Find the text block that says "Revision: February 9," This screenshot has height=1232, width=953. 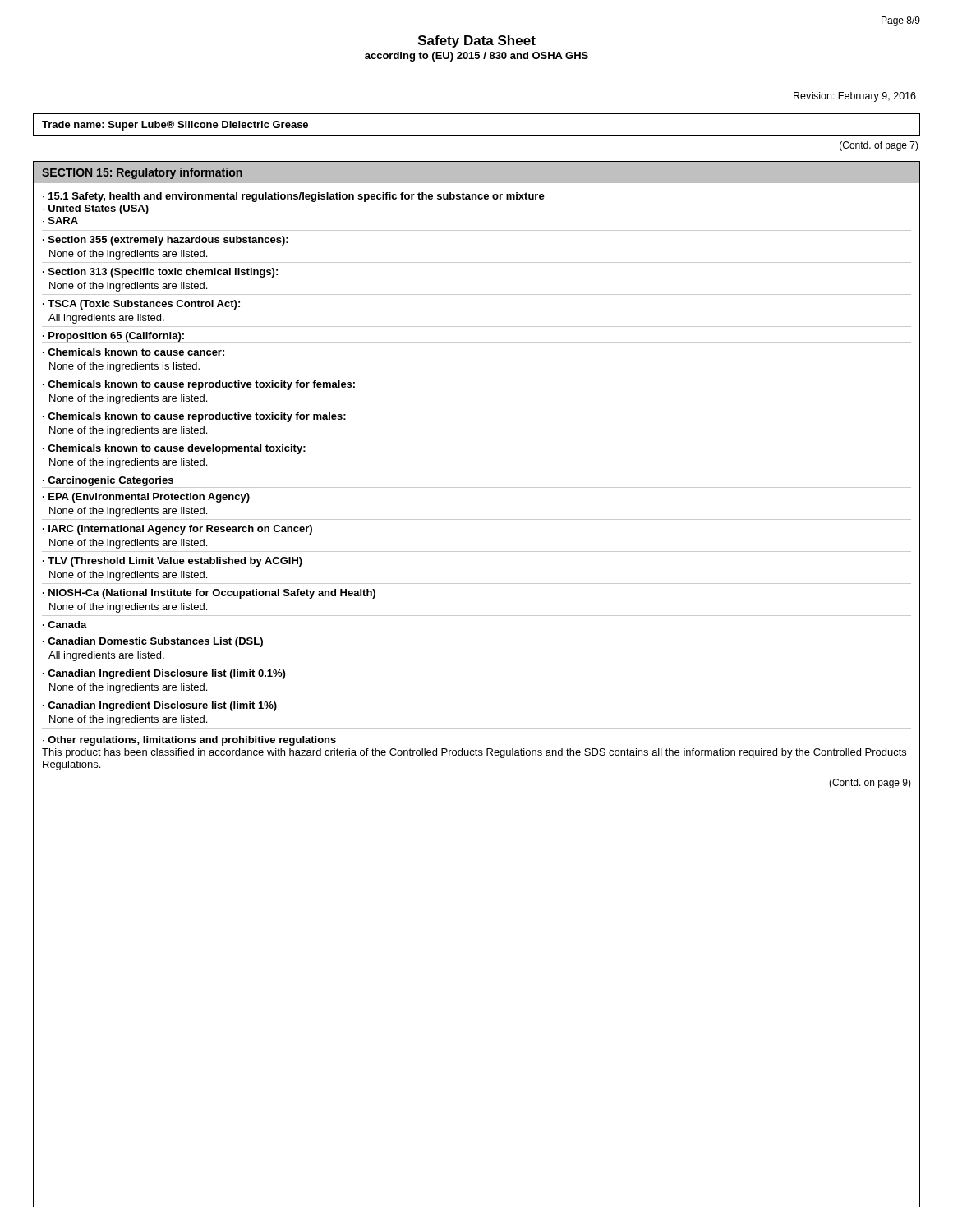(x=854, y=96)
